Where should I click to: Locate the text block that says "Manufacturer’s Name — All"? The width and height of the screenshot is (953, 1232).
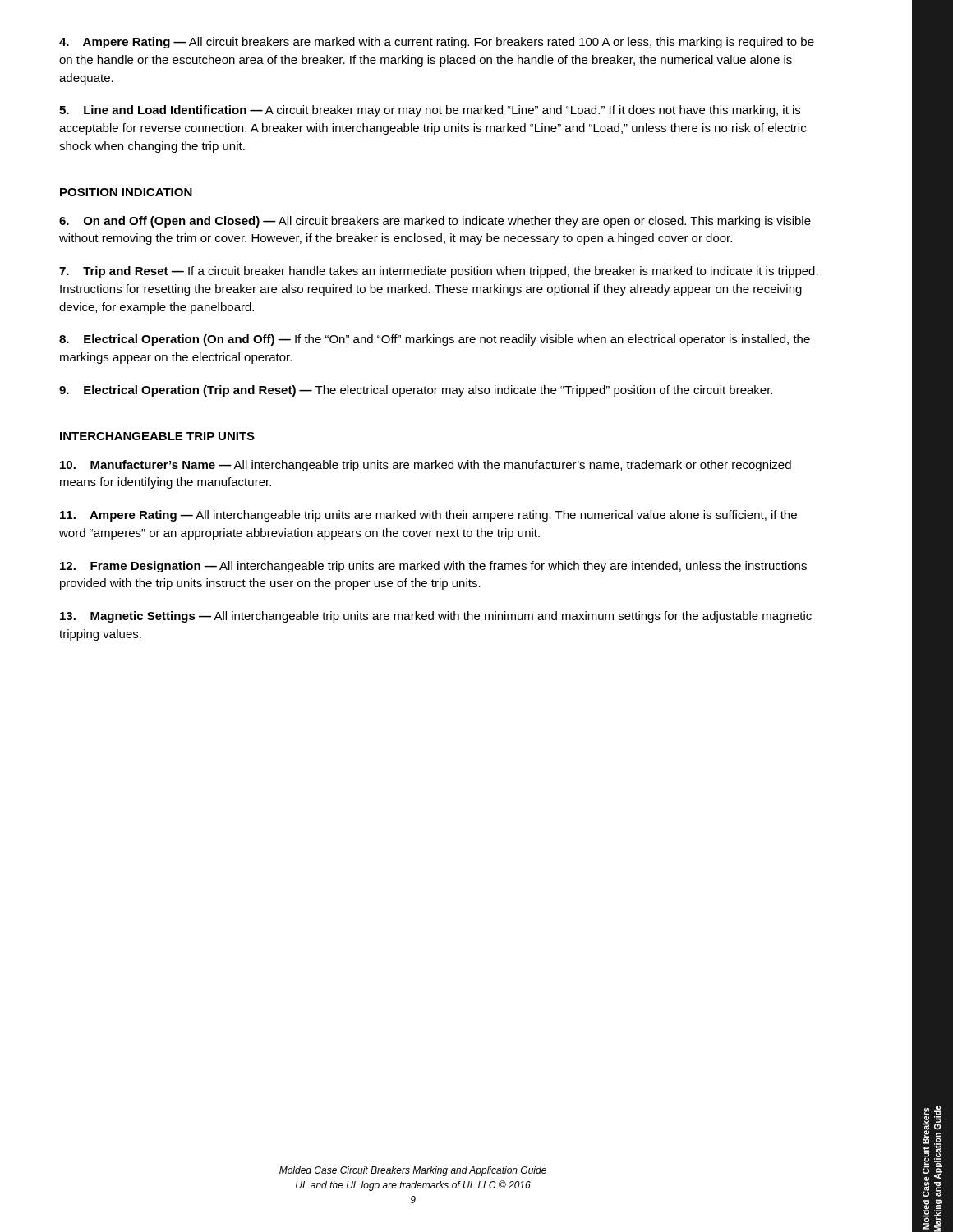pyautogui.click(x=425, y=473)
